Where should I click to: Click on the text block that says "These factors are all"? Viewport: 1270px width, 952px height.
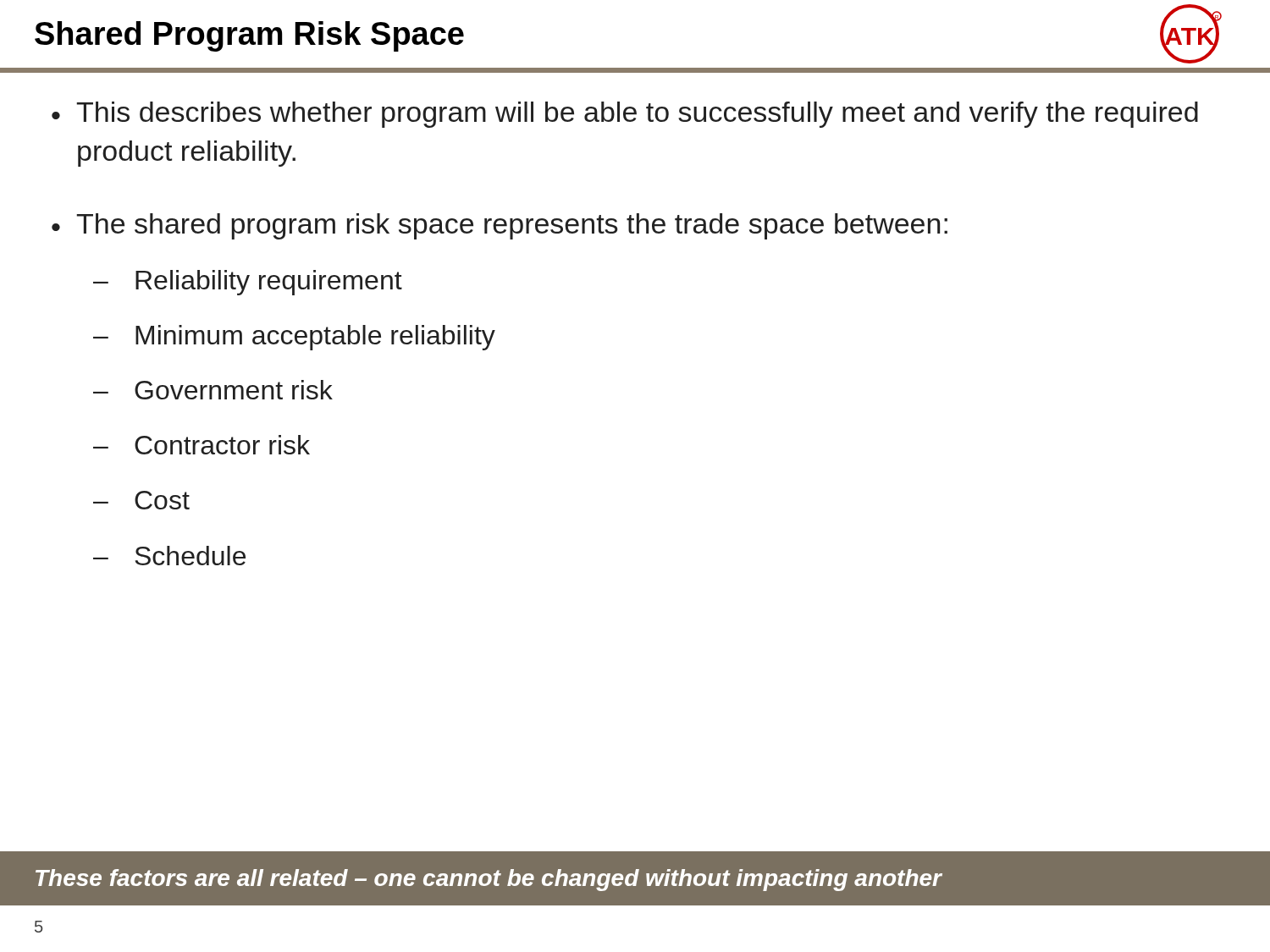pyautogui.click(x=488, y=878)
